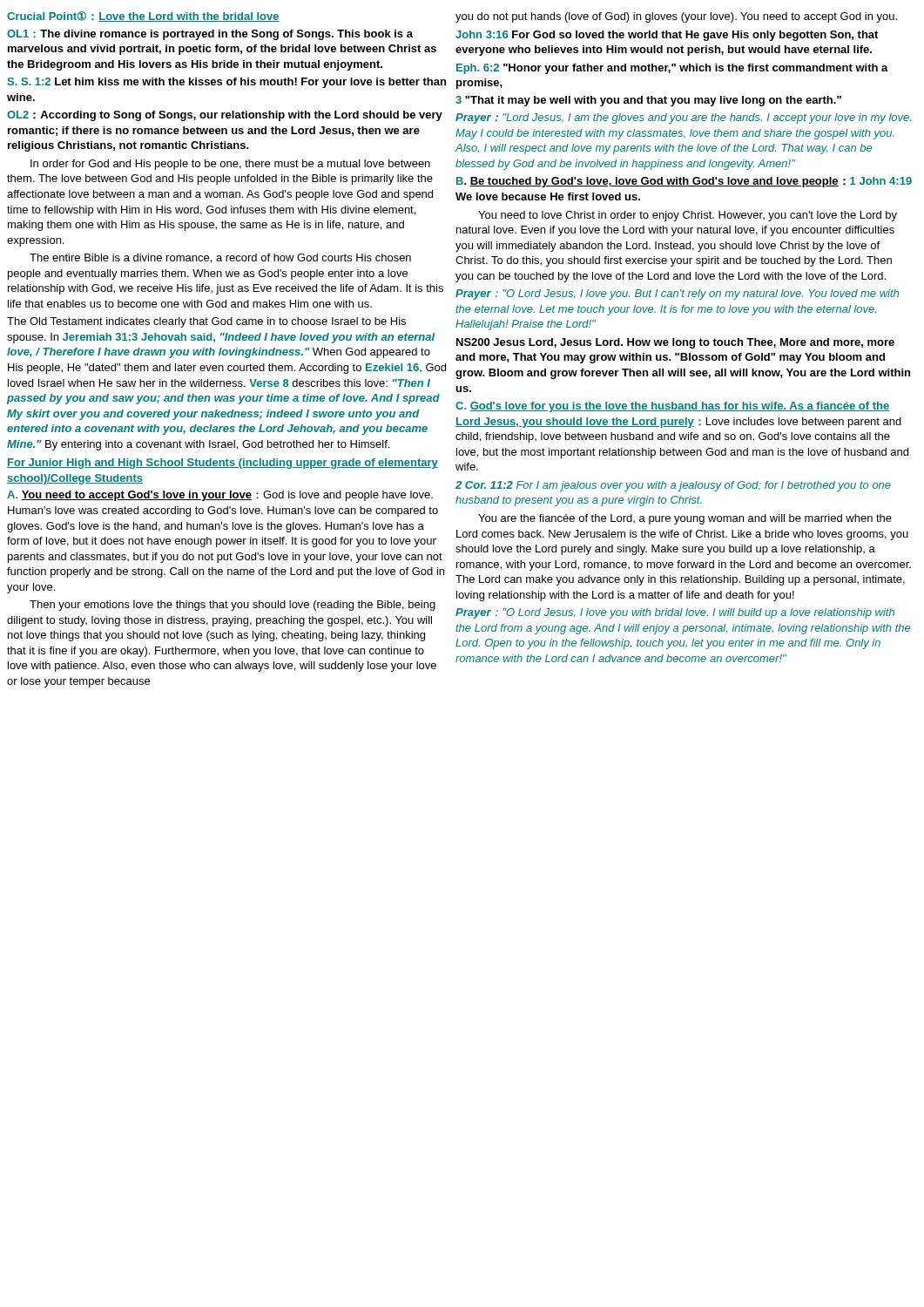Point to the element starting "Prayer："Lord Jesus, I am the gloves and"
Screen dimensions: 1307x924
pos(684,140)
